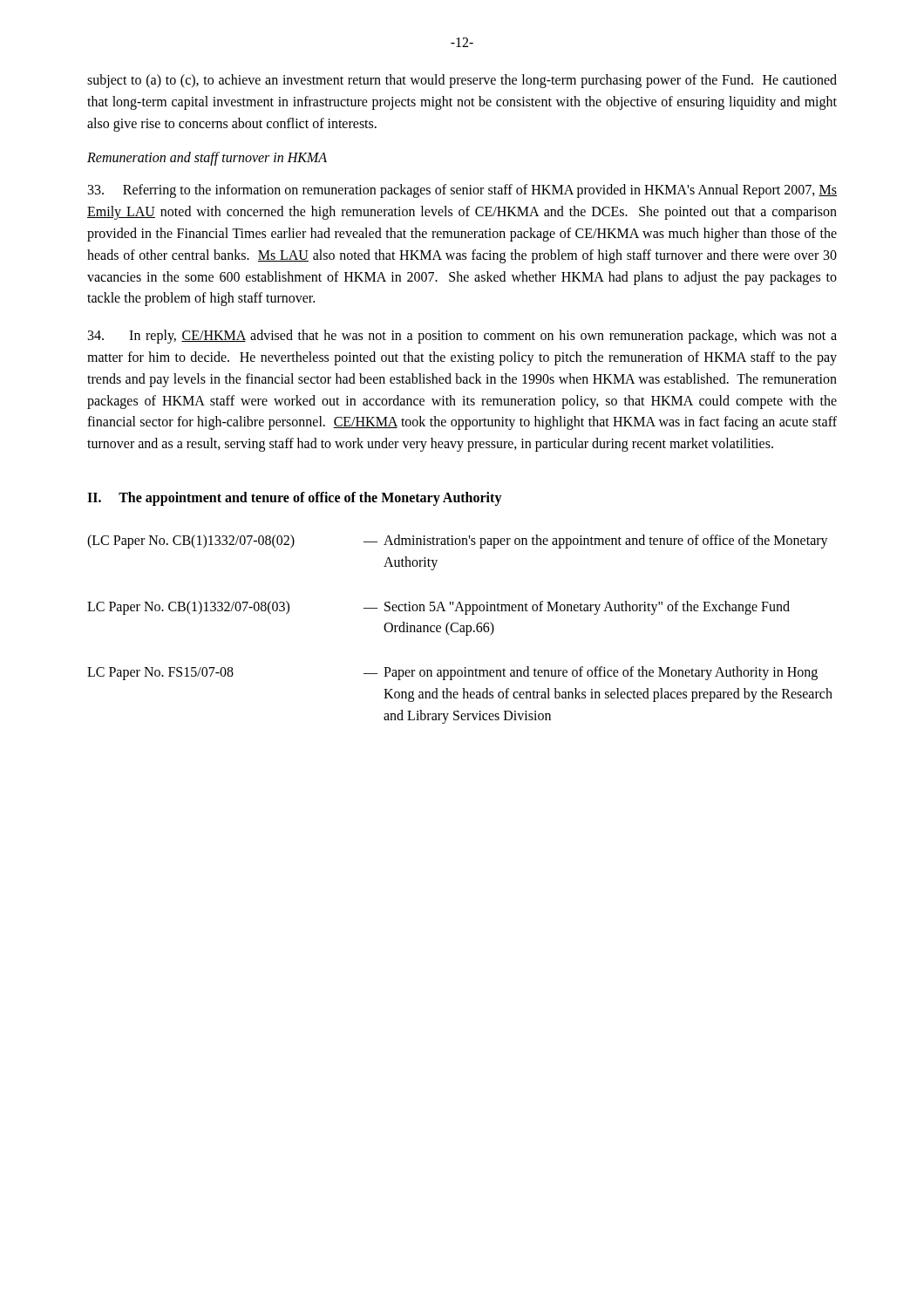
Task: Click the section header that begins "II. The appointment"
Action: 294,497
